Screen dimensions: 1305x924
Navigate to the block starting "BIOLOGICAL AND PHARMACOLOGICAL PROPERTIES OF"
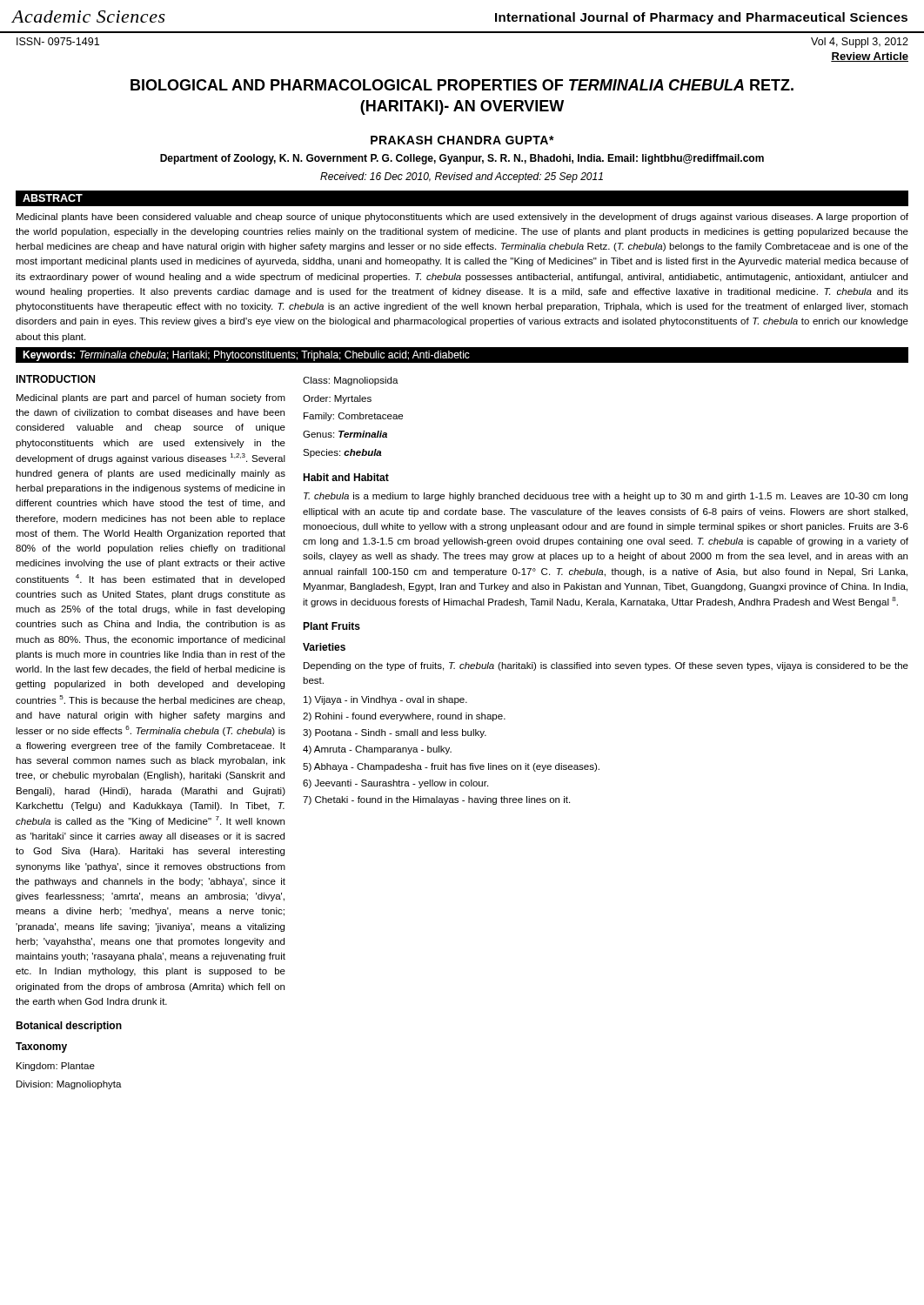click(x=462, y=96)
